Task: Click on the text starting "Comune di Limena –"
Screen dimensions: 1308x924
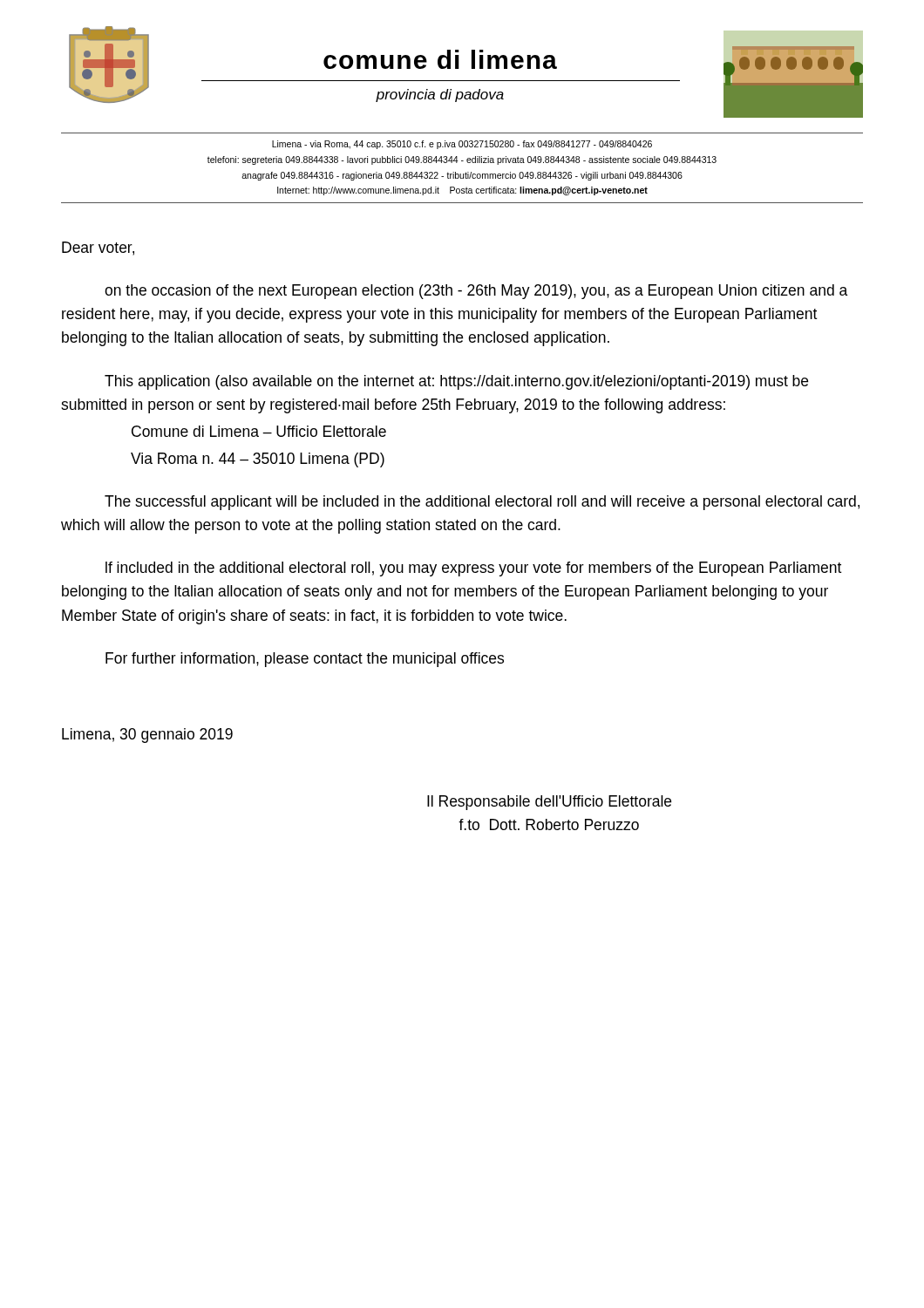Action: [x=259, y=431]
